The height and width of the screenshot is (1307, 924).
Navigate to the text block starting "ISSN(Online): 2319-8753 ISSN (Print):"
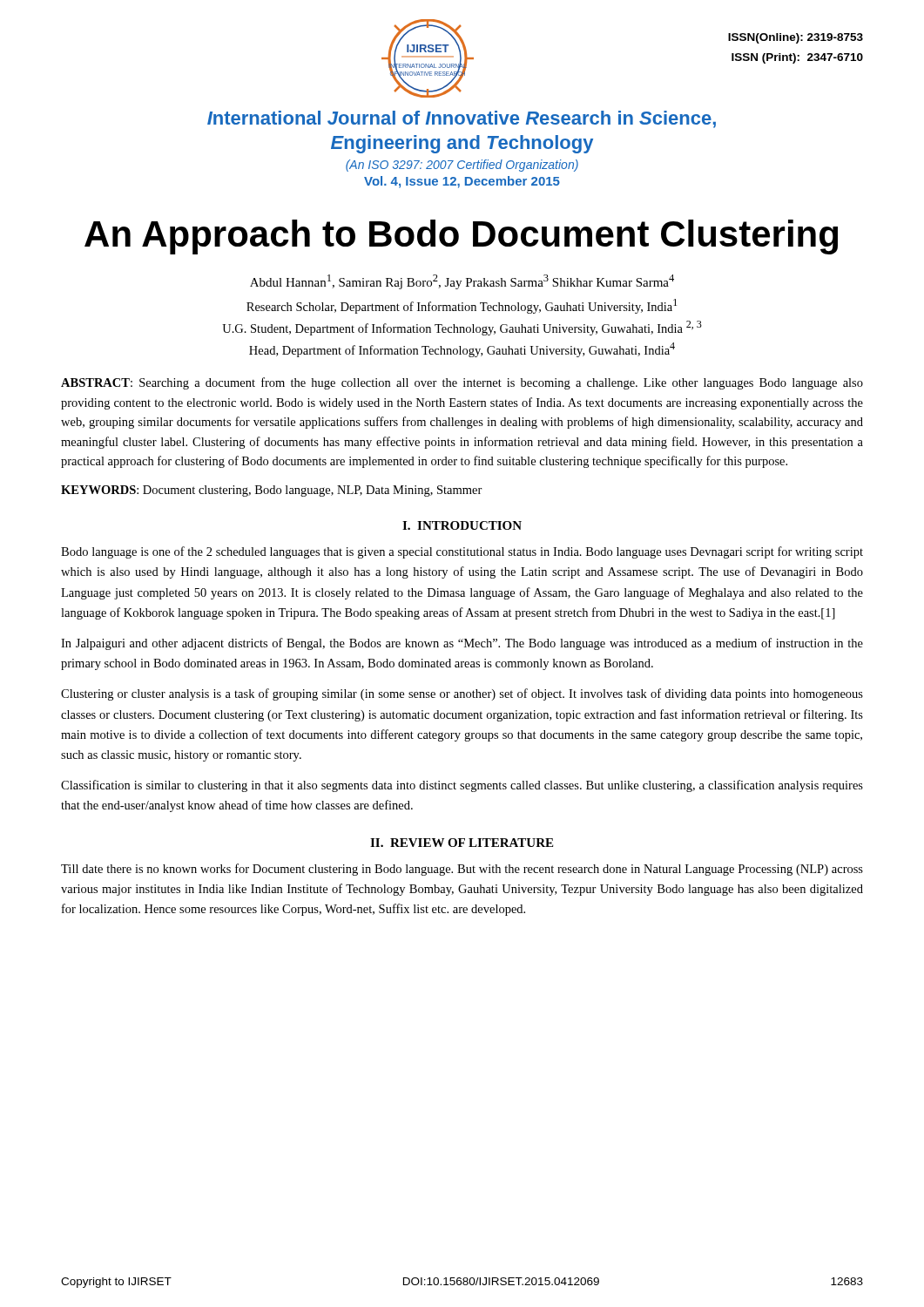coord(795,47)
